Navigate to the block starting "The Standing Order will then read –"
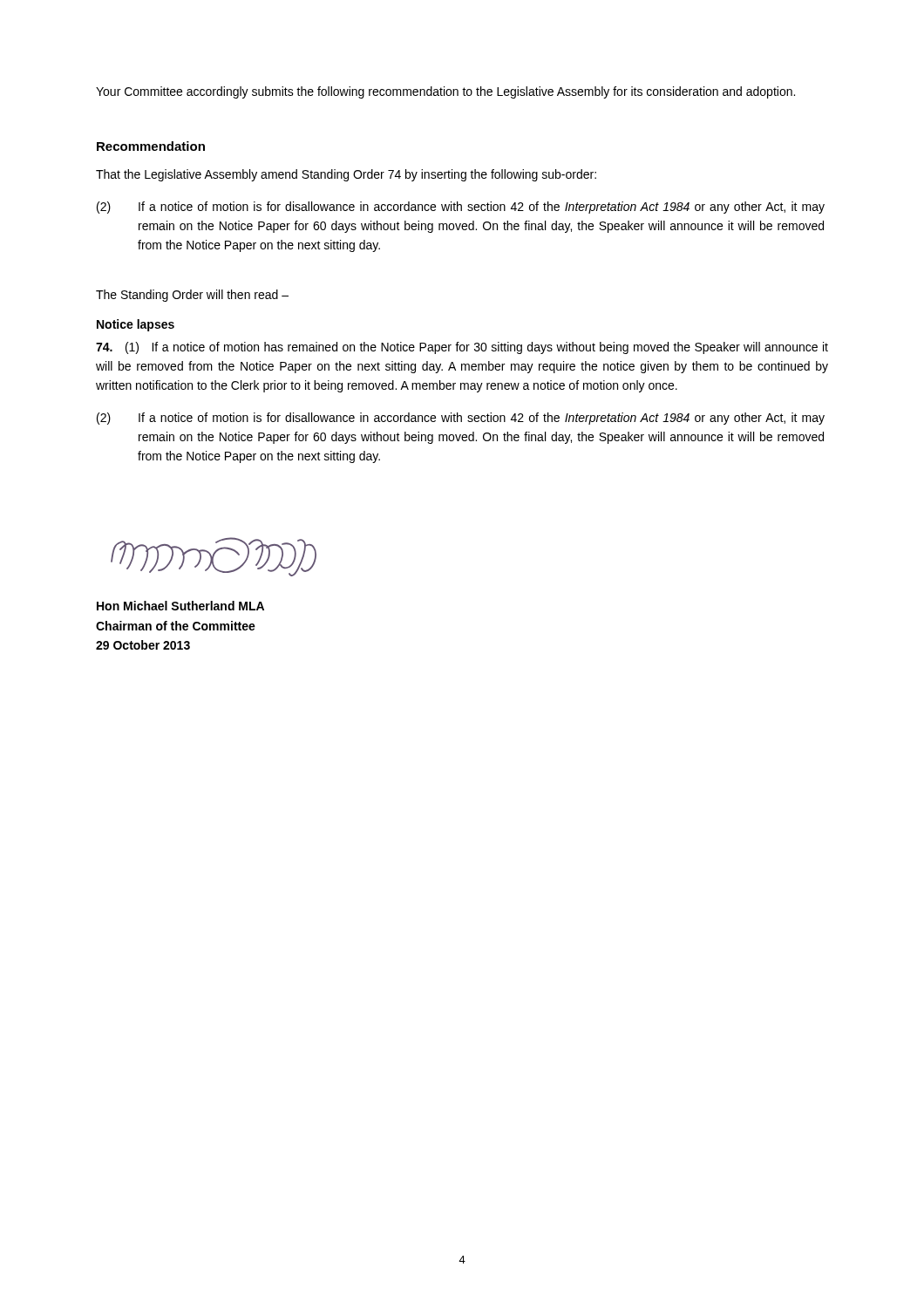The height and width of the screenshot is (1308, 924). (192, 295)
